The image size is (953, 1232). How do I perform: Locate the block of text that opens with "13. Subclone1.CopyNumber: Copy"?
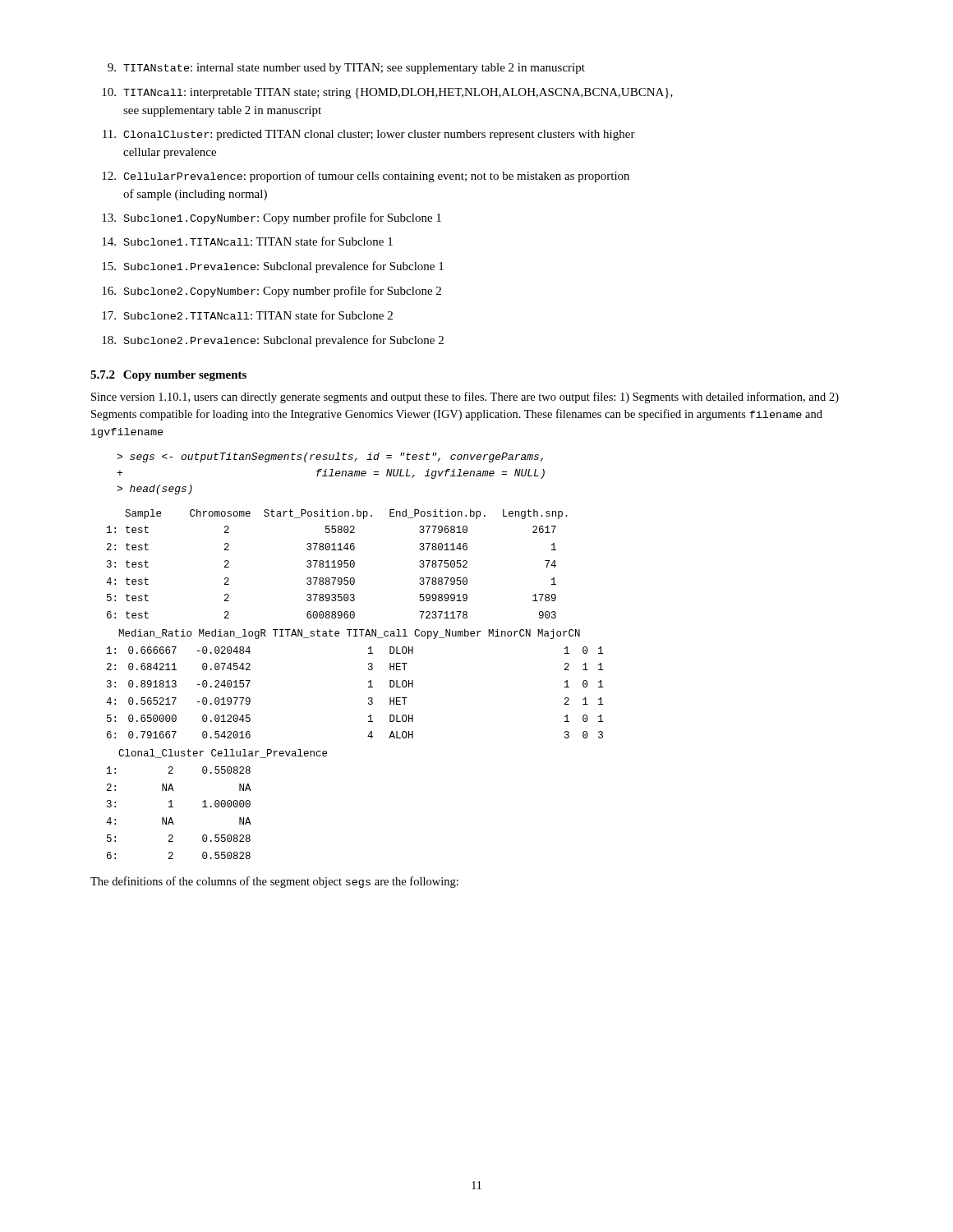pos(272,218)
